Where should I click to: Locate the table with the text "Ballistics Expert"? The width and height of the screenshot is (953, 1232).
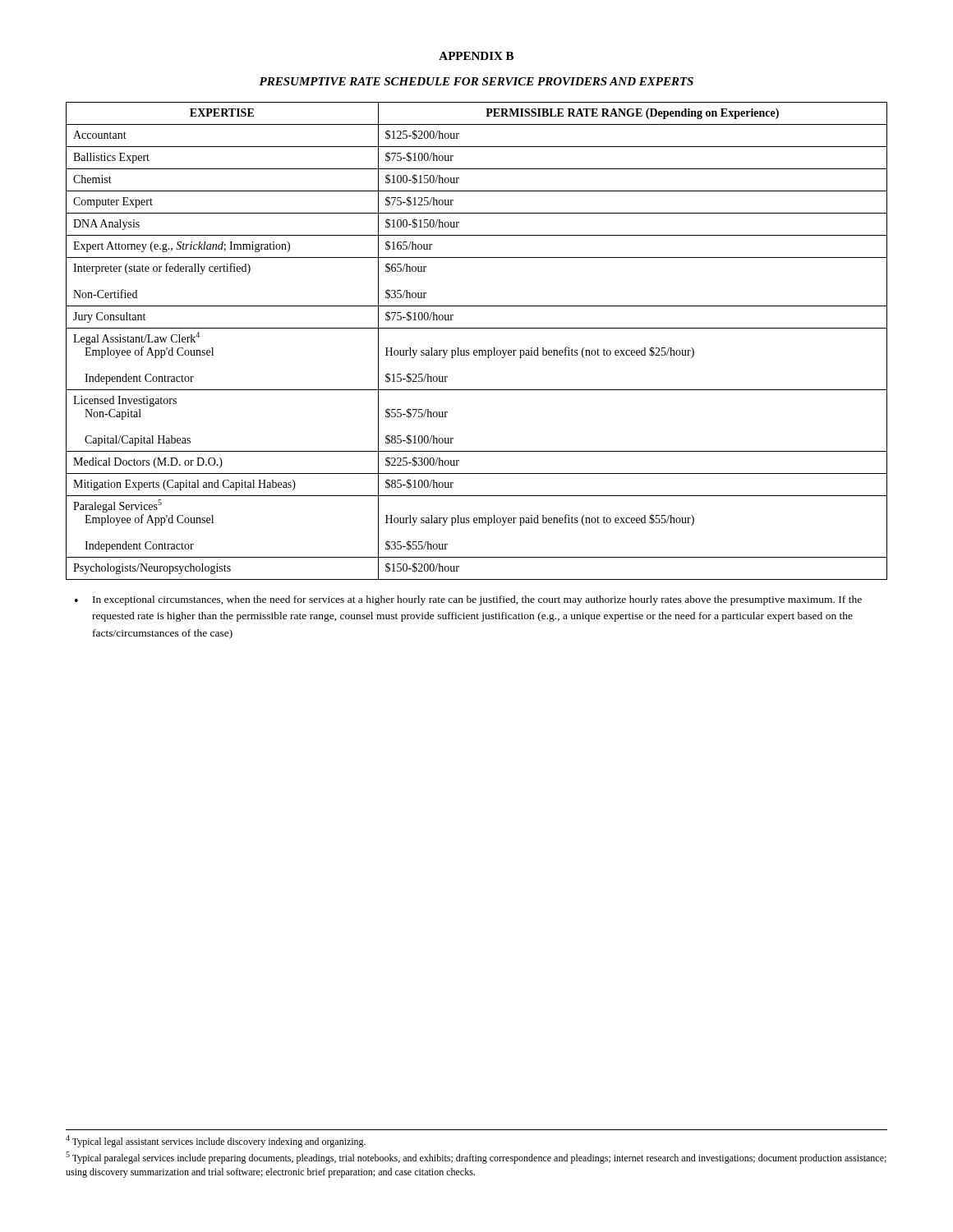point(476,341)
